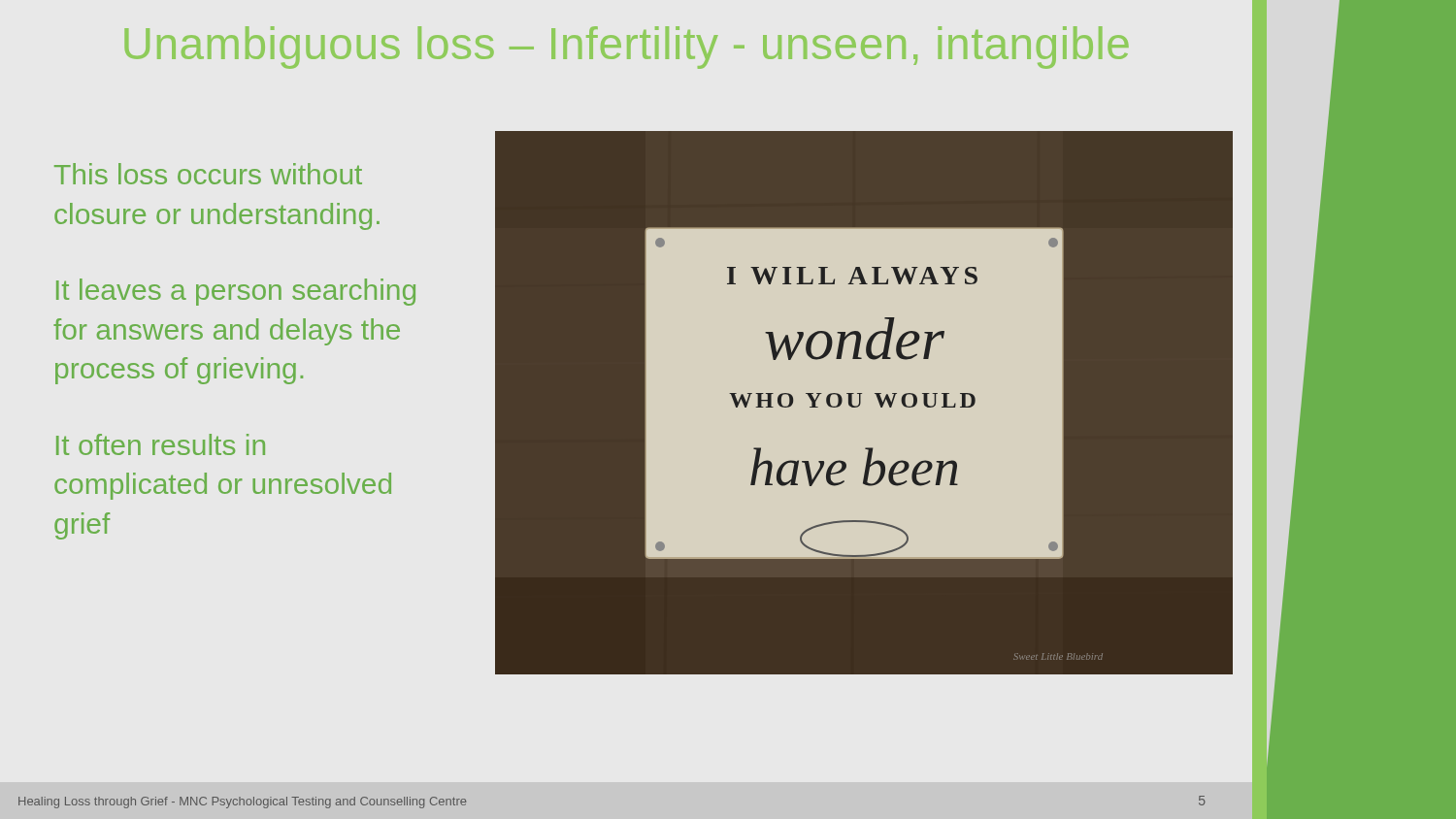The image size is (1456, 819).
Task: Locate the block of text that opens with "This loss occurs withoutclosure"
Action: pos(218,194)
